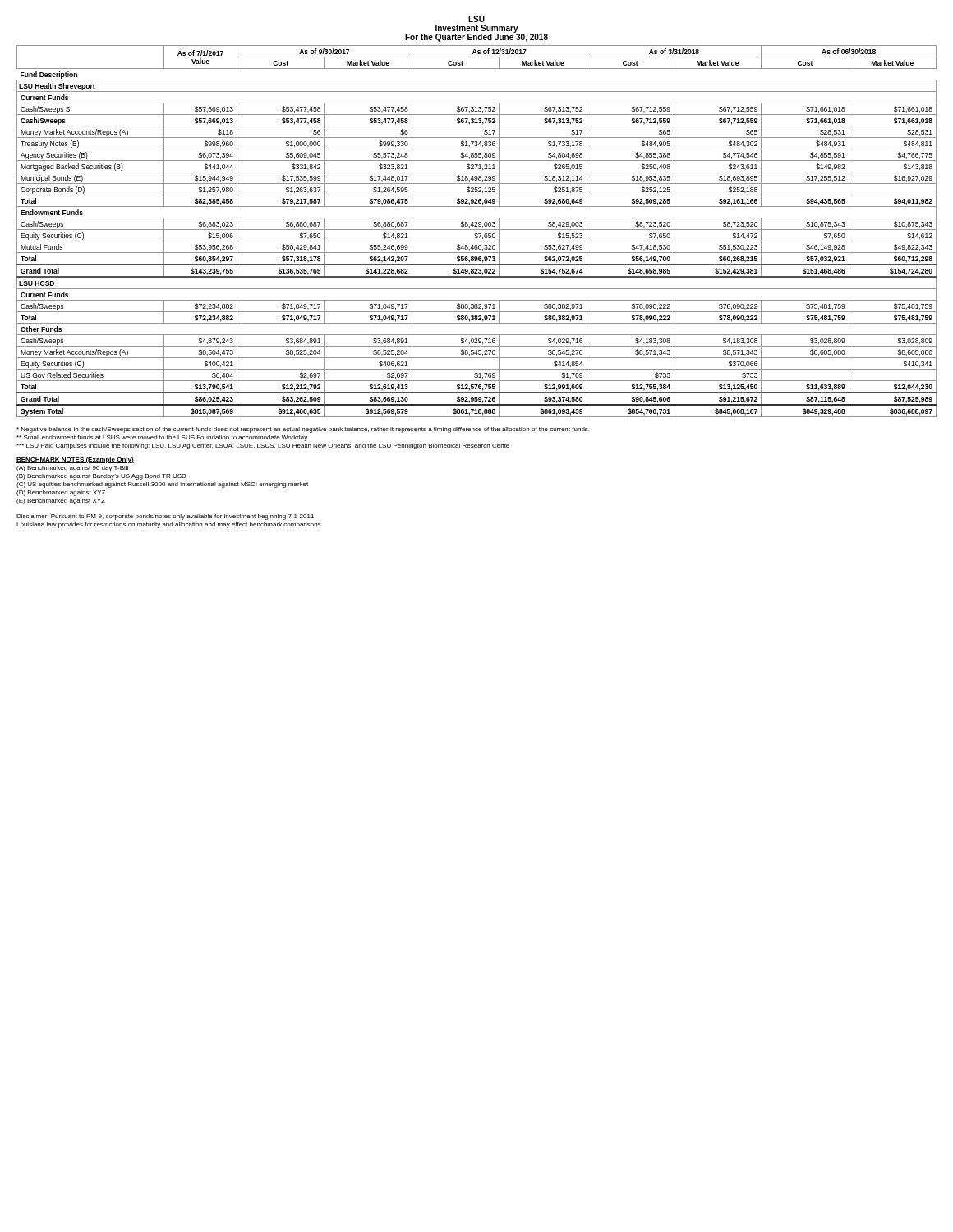This screenshot has width=953, height=1232.
Task: Find the text block with the text "Disclaimer: Pursuant to"
Action: (165, 517)
